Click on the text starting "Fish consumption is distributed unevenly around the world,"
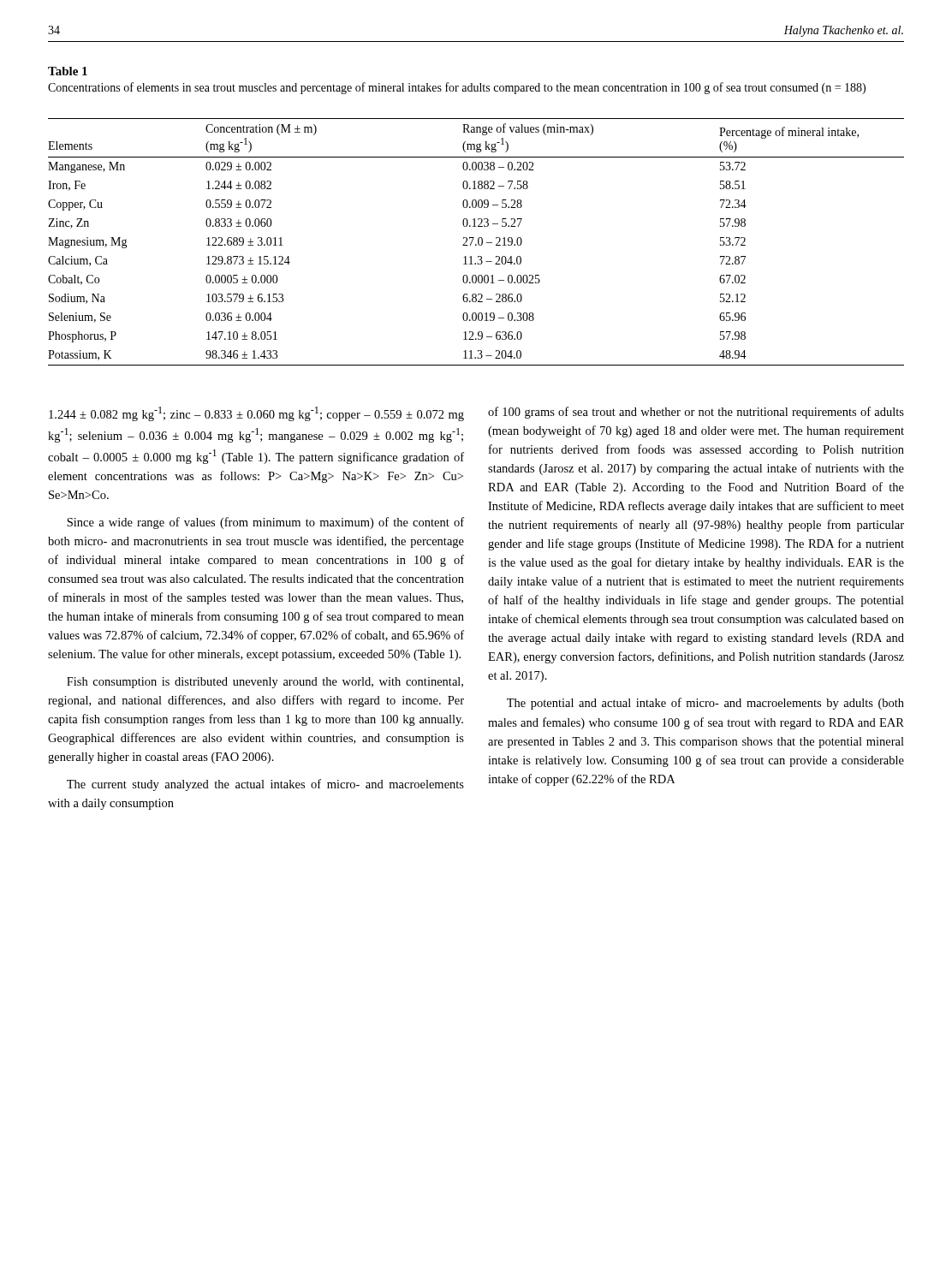 pyautogui.click(x=256, y=719)
